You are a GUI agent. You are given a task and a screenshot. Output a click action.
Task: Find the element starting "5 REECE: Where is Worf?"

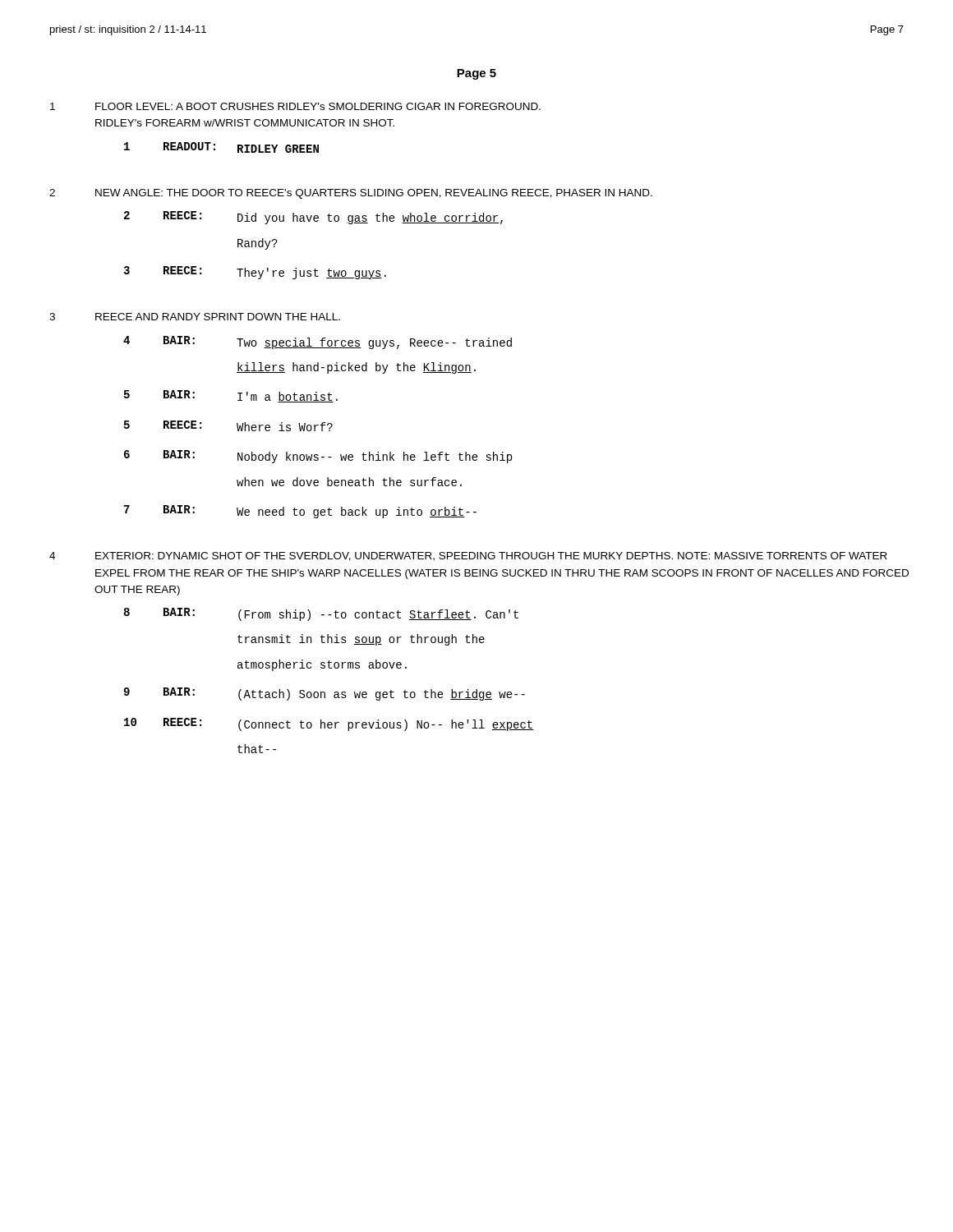(186, 427)
